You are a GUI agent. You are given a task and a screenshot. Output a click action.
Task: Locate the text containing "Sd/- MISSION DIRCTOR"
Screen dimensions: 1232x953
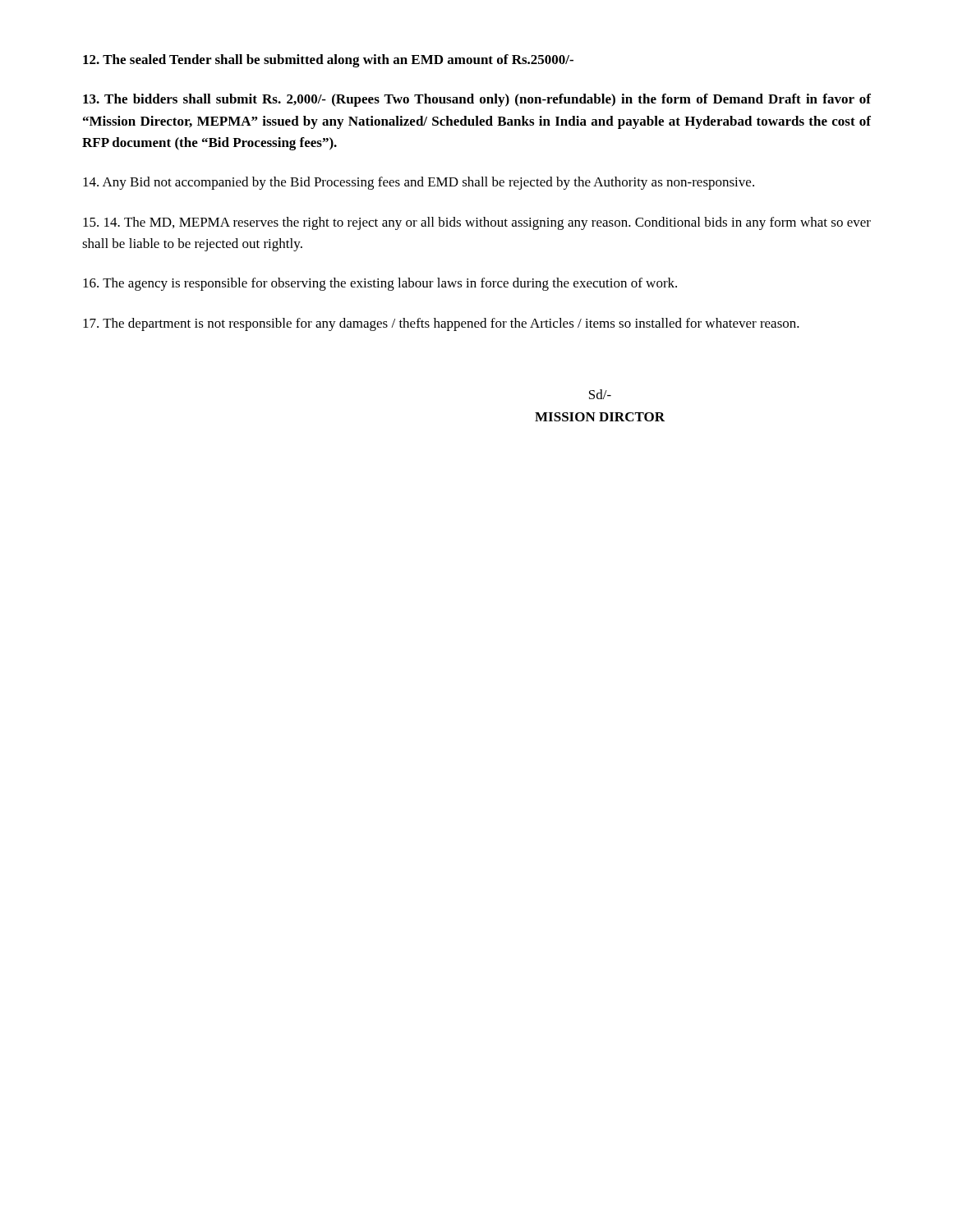point(600,406)
